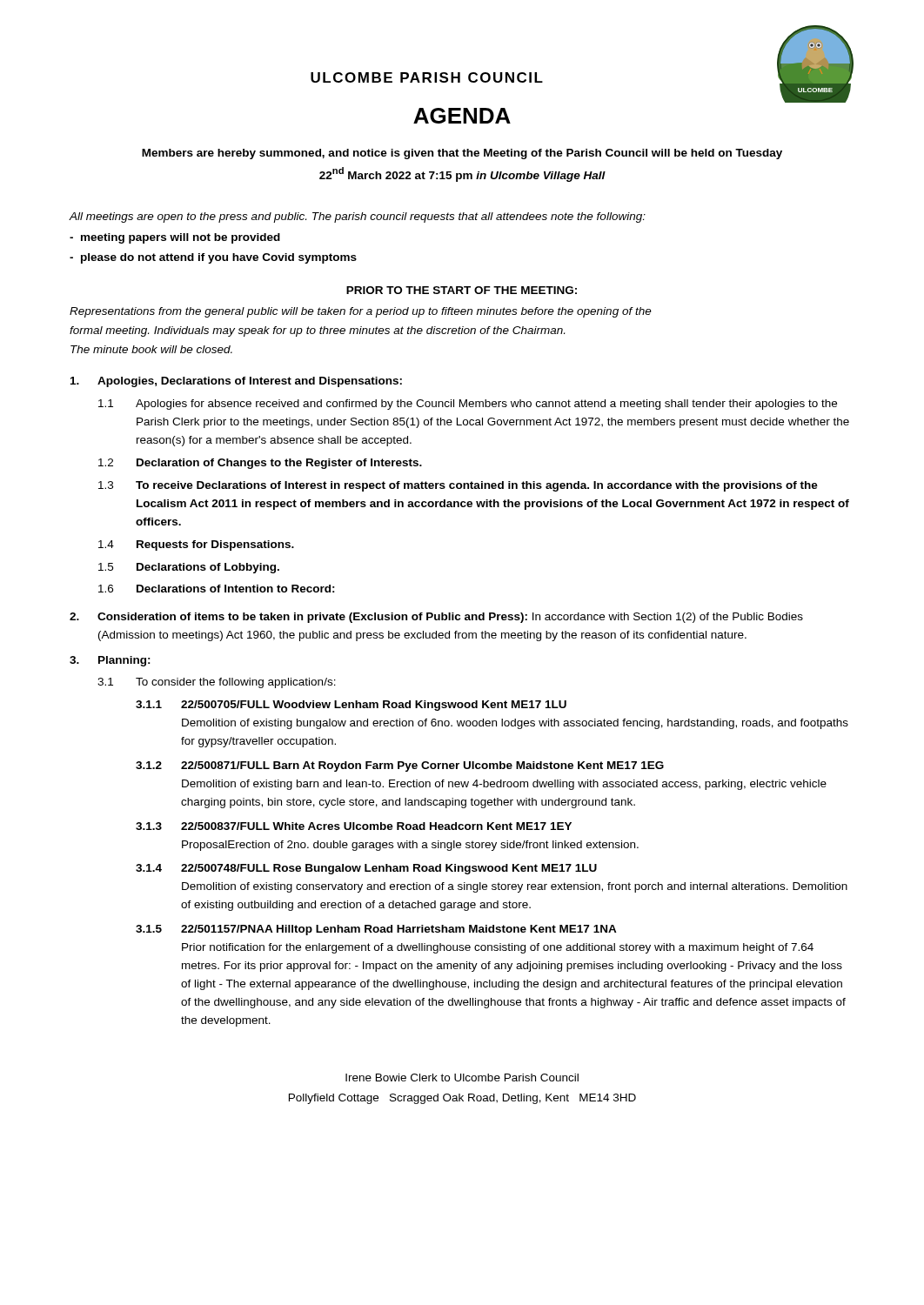Click on the list item that reads "meeting papers will not be provided"

point(175,237)
